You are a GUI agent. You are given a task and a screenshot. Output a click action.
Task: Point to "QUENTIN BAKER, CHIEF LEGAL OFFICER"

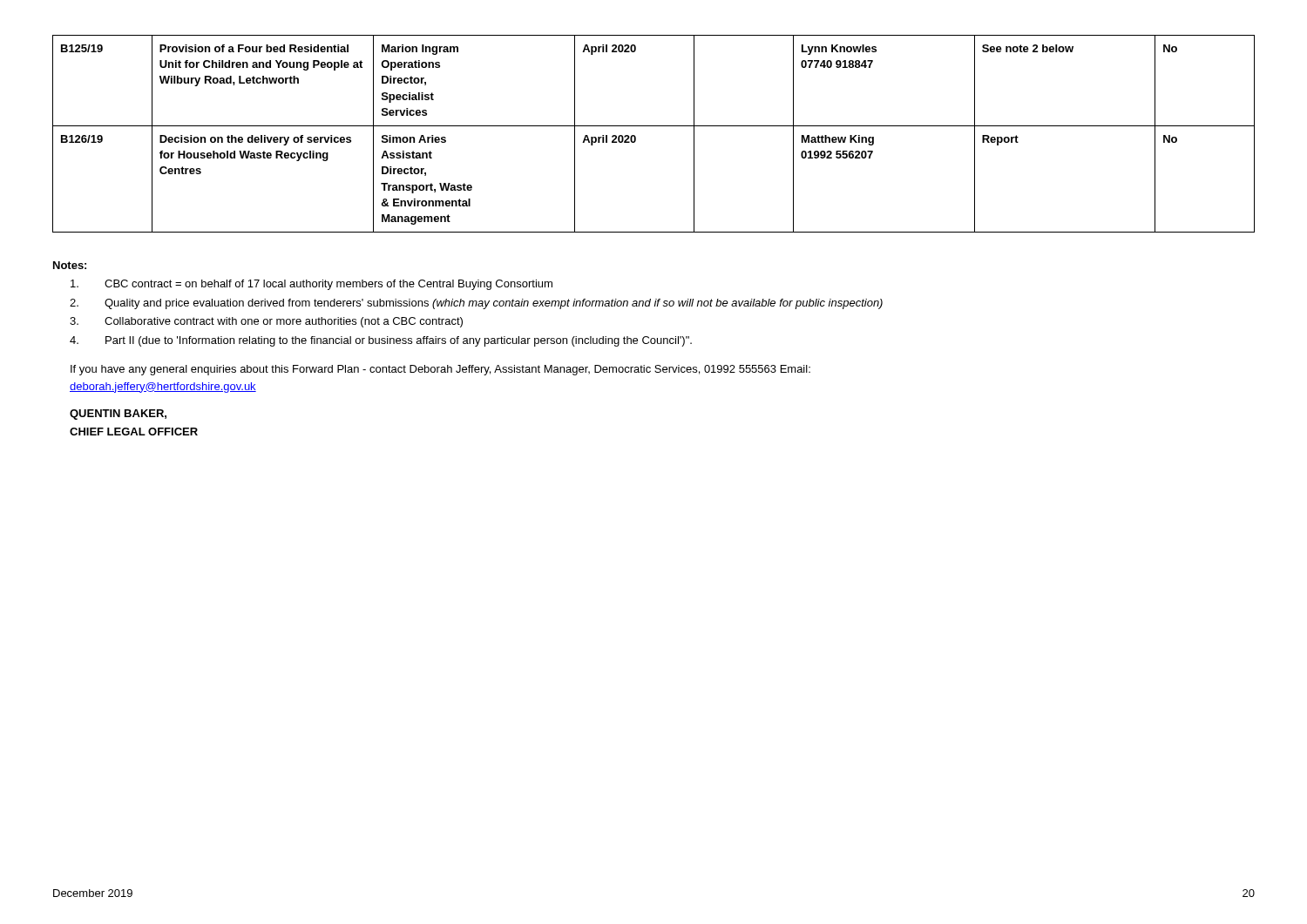134,422
